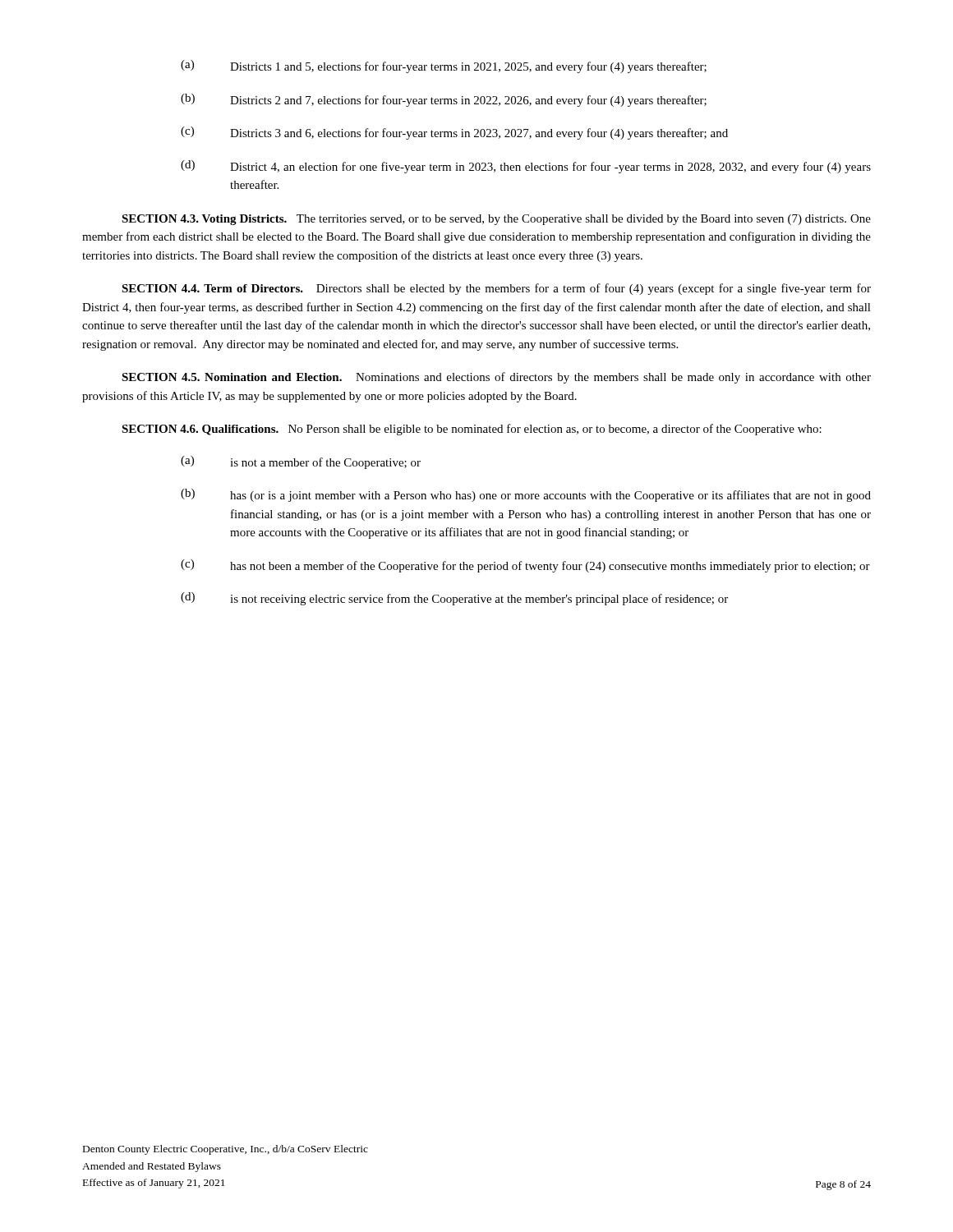Point to the element starting "(d) District 4, an election for one"

pyautogui.click(x=526, y=176)
